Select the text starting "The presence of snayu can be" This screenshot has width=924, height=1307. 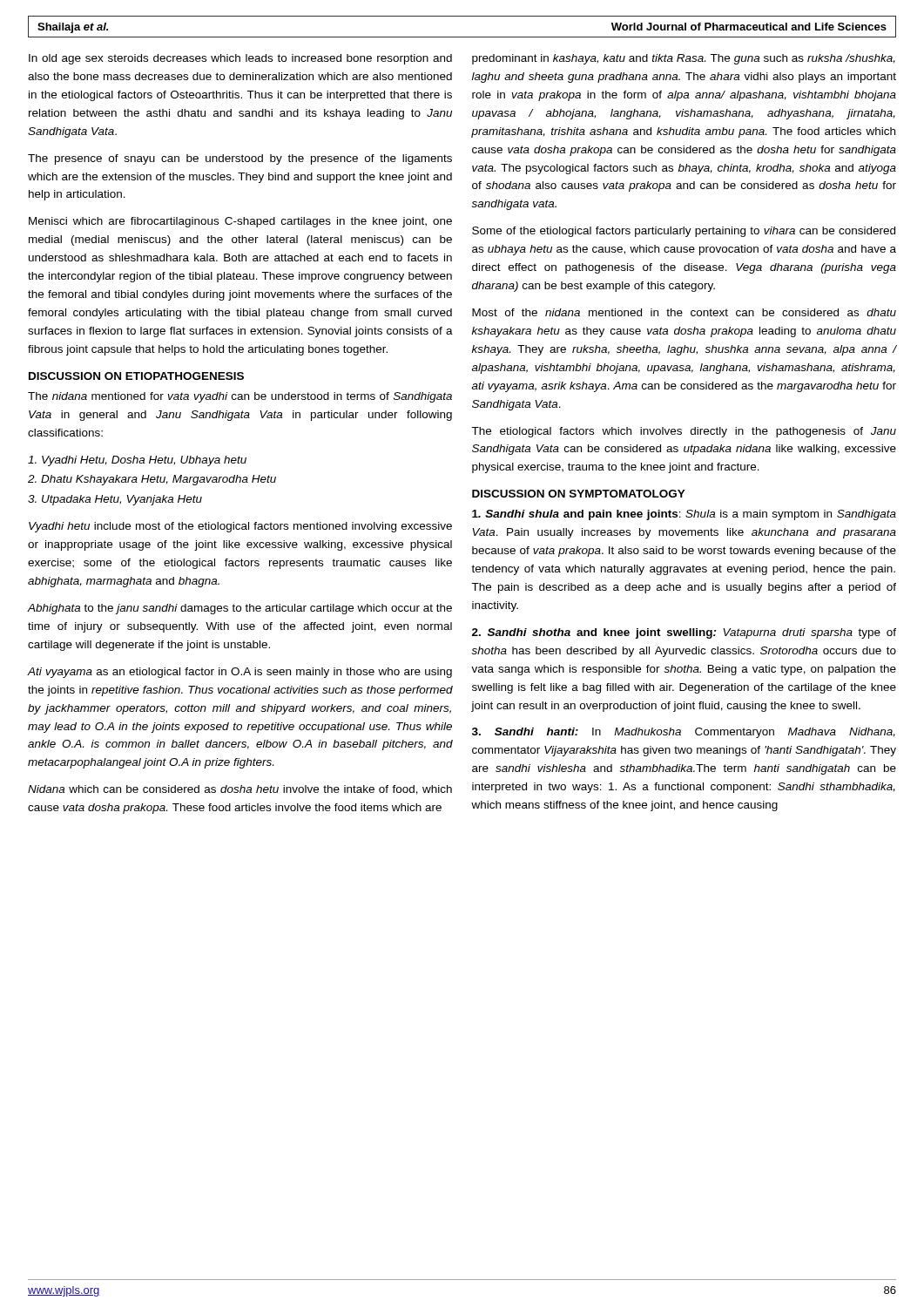pos(240,177)
